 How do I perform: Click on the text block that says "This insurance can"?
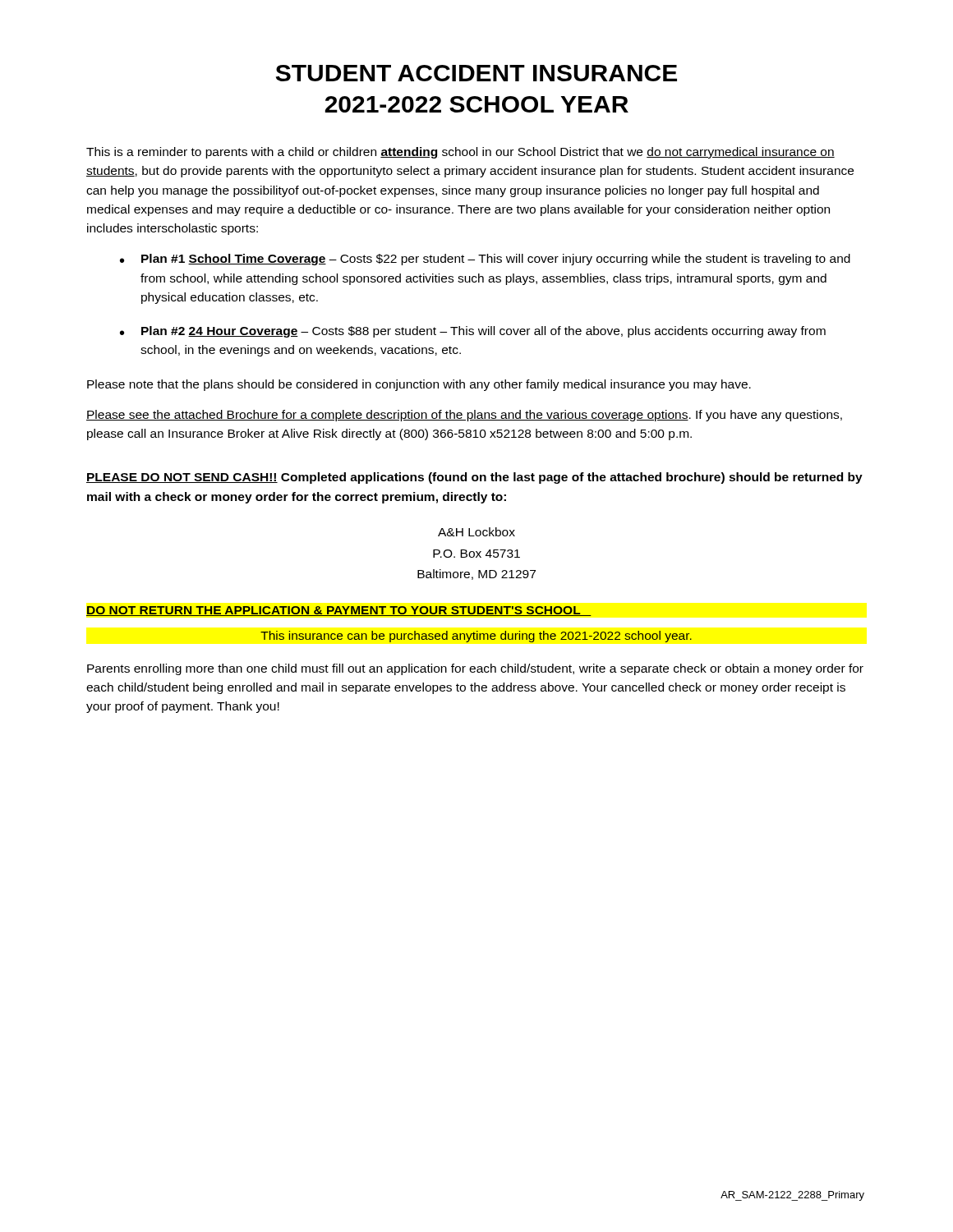tap(476, 636)
